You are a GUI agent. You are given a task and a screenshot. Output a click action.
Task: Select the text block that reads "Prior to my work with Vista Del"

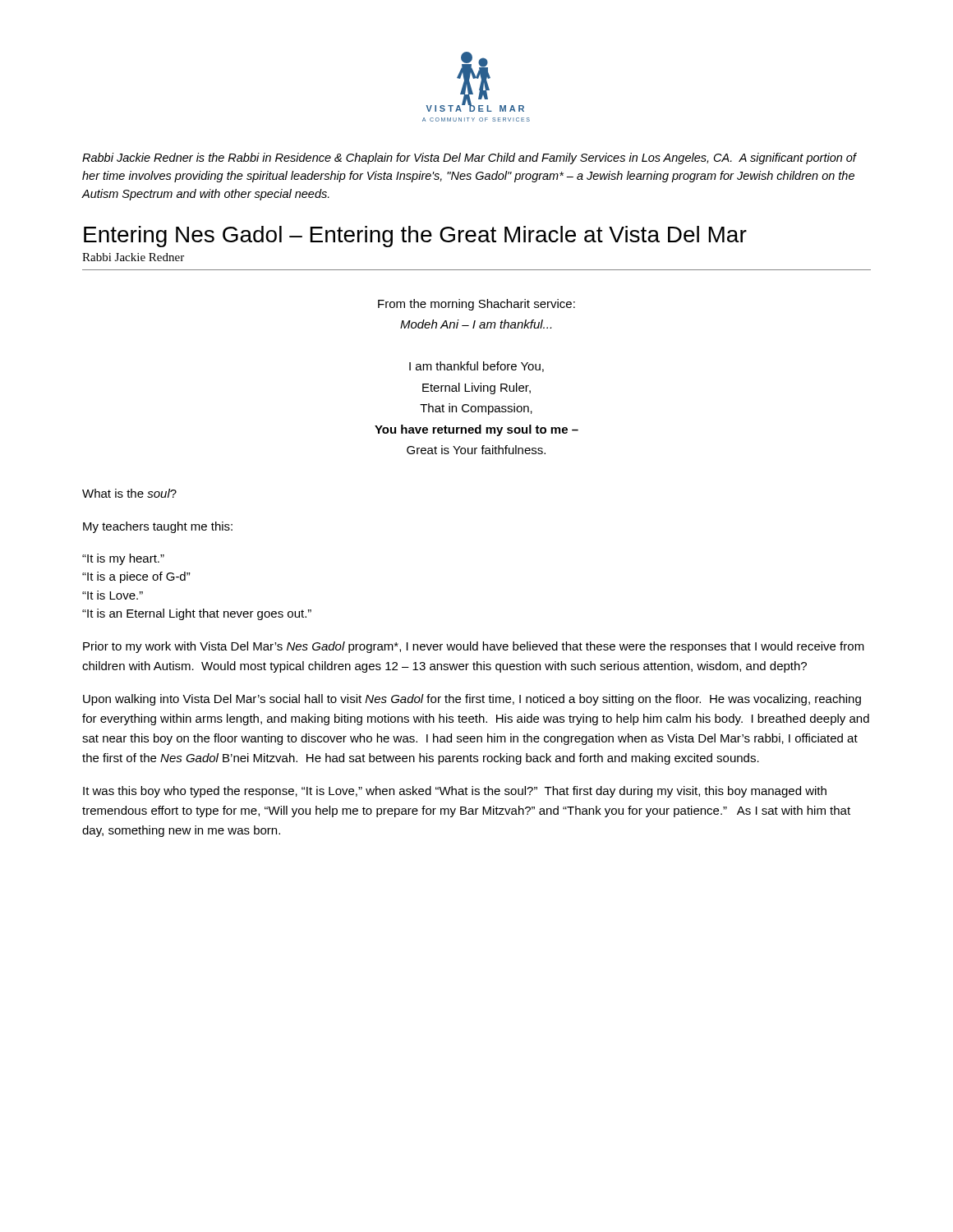pos(473,656)
